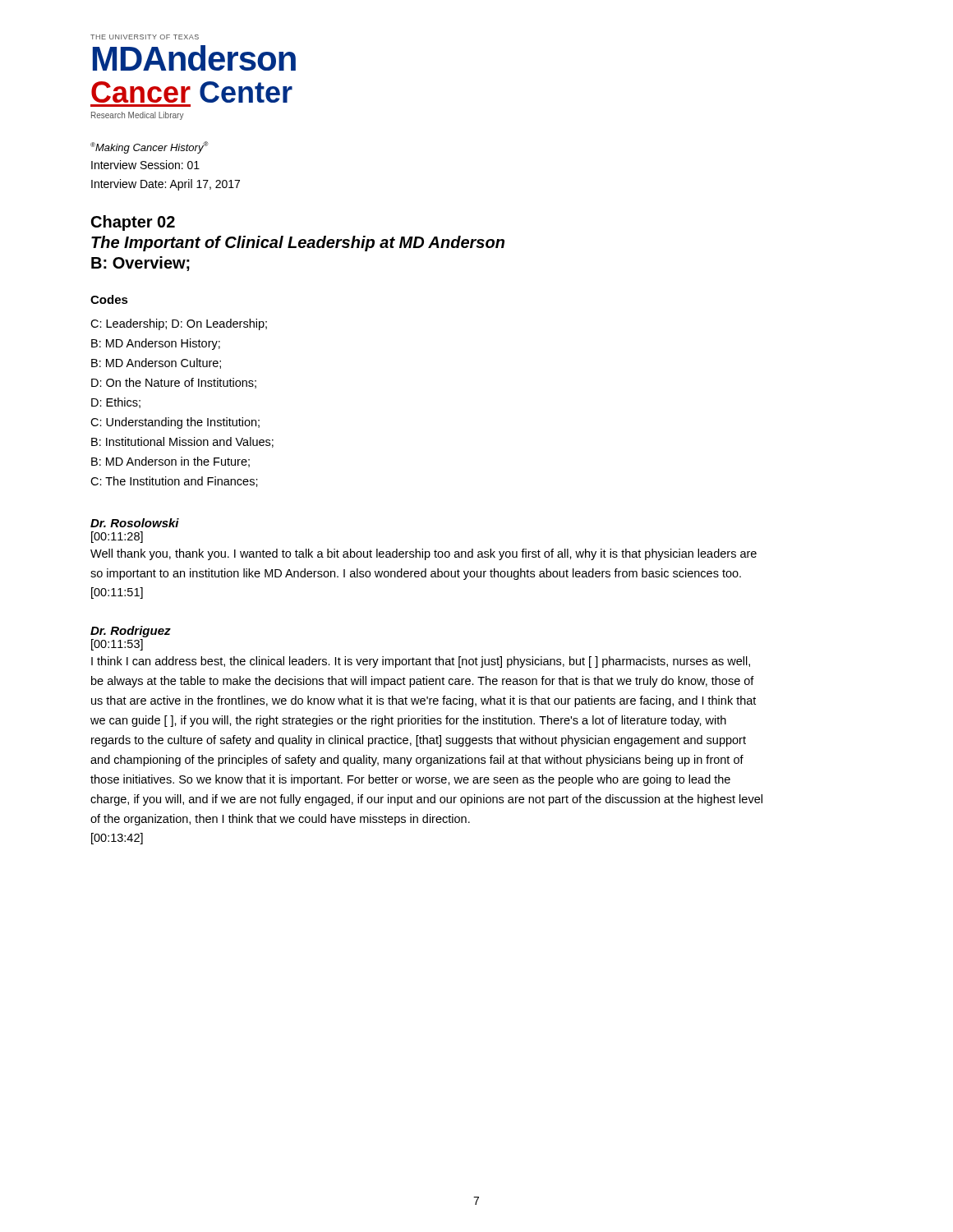The height and width of the screenshot is (1232, 953).
Task: Select the list item that says "B: MD Anderson Culture;"
Action: tap(156, 363)
